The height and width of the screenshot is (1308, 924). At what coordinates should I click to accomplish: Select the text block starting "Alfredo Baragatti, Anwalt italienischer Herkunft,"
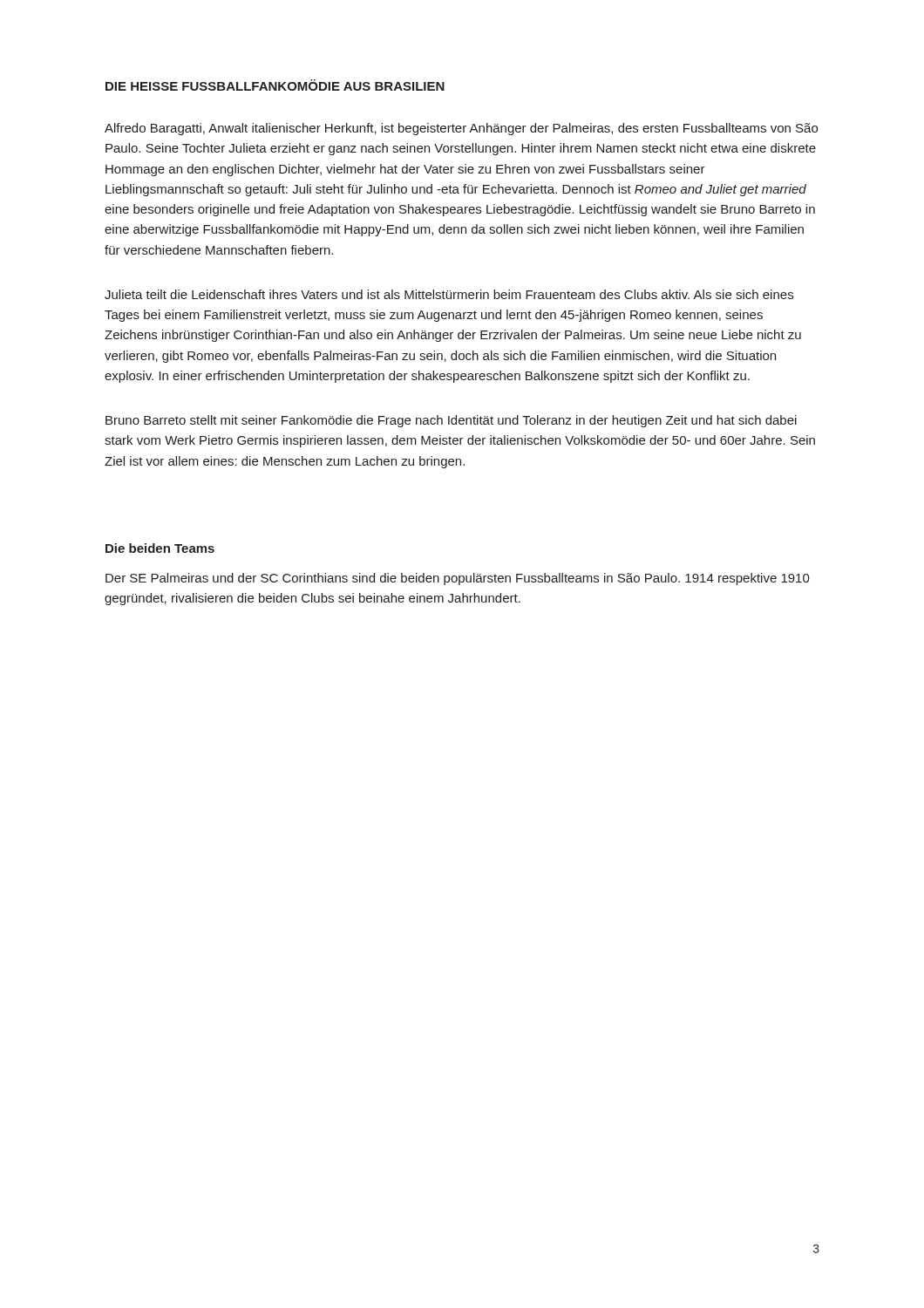coord(461,189)
